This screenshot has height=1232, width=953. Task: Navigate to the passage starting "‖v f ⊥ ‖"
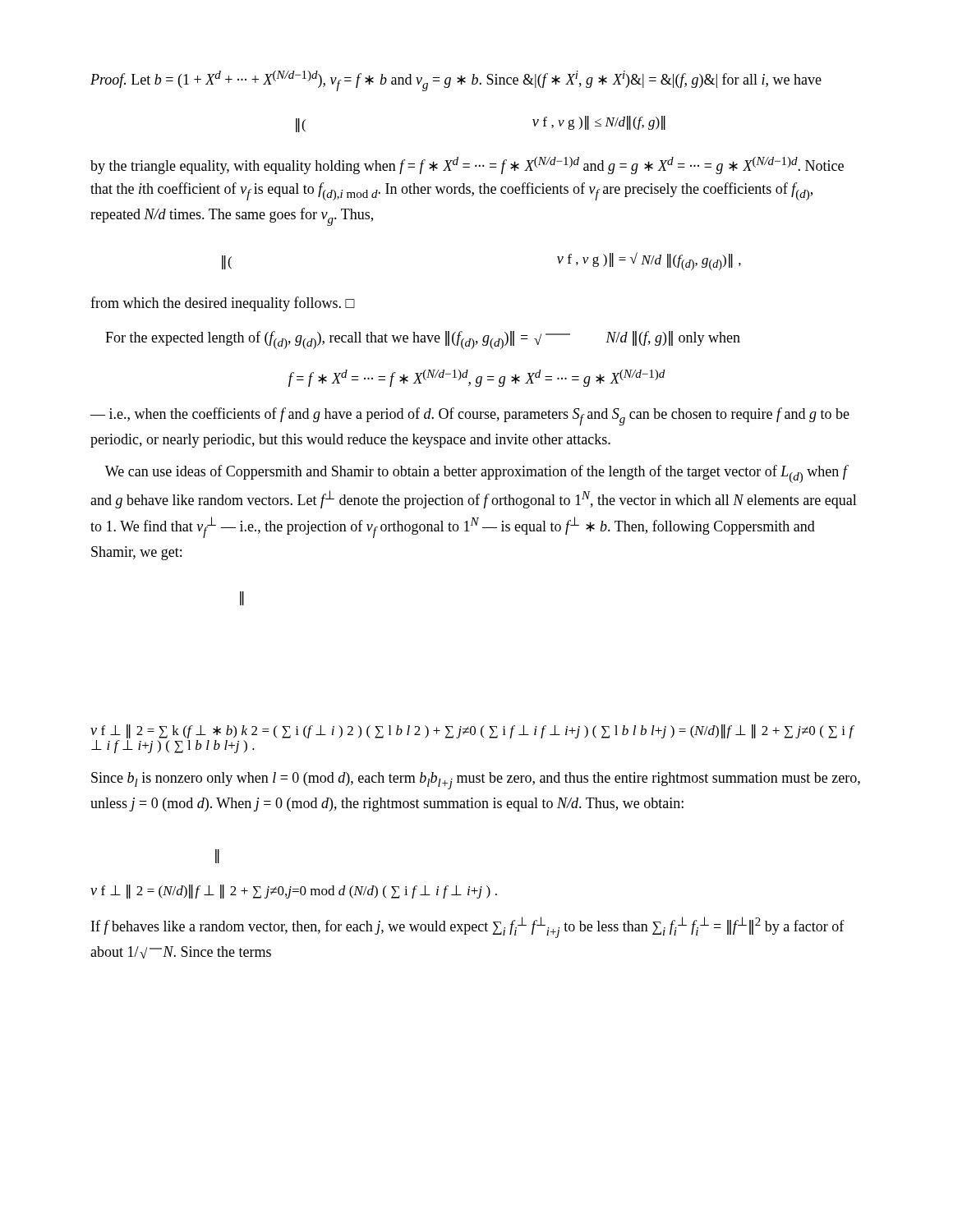pos(217,856)
